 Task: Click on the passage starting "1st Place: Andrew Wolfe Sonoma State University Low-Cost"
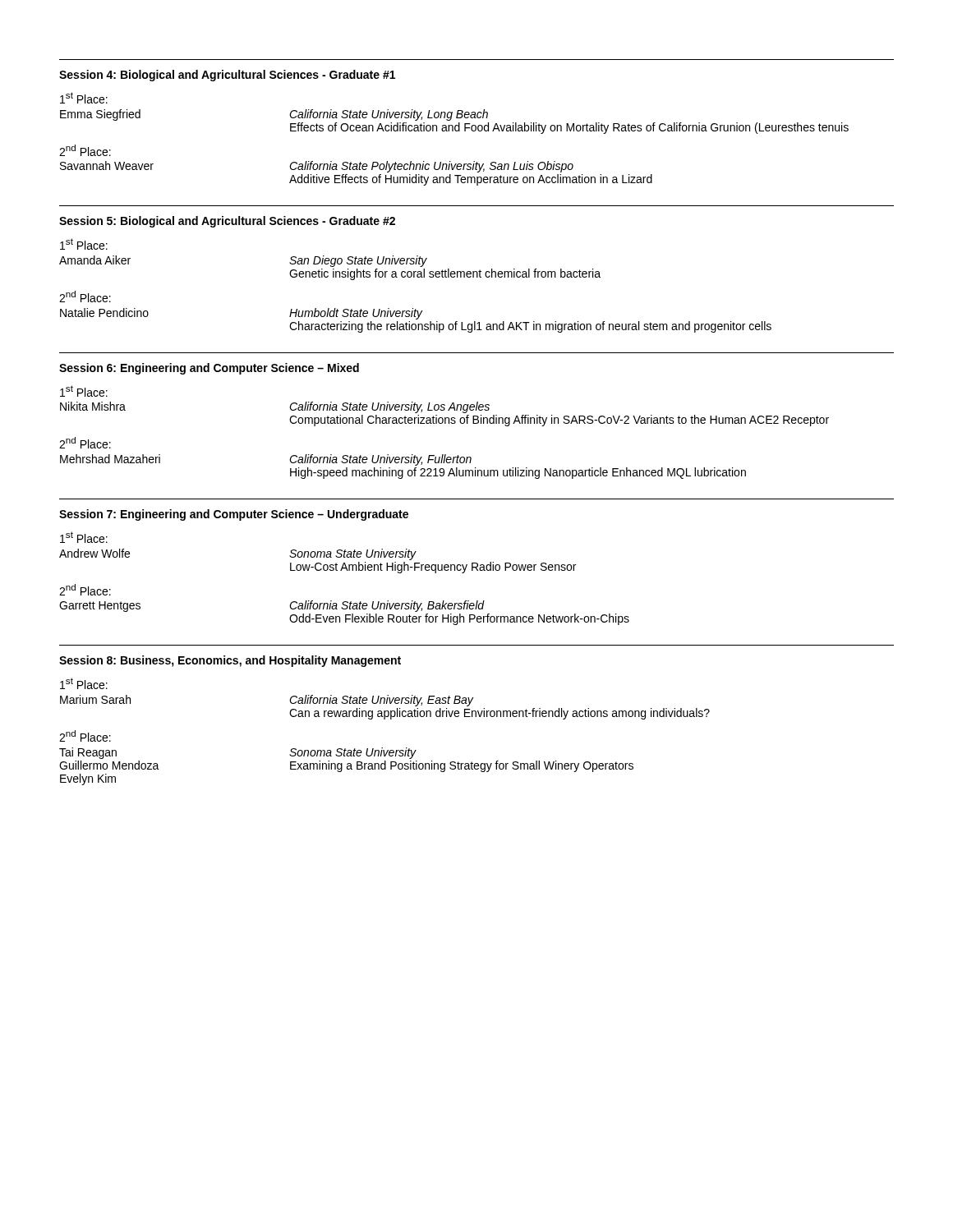476,551
